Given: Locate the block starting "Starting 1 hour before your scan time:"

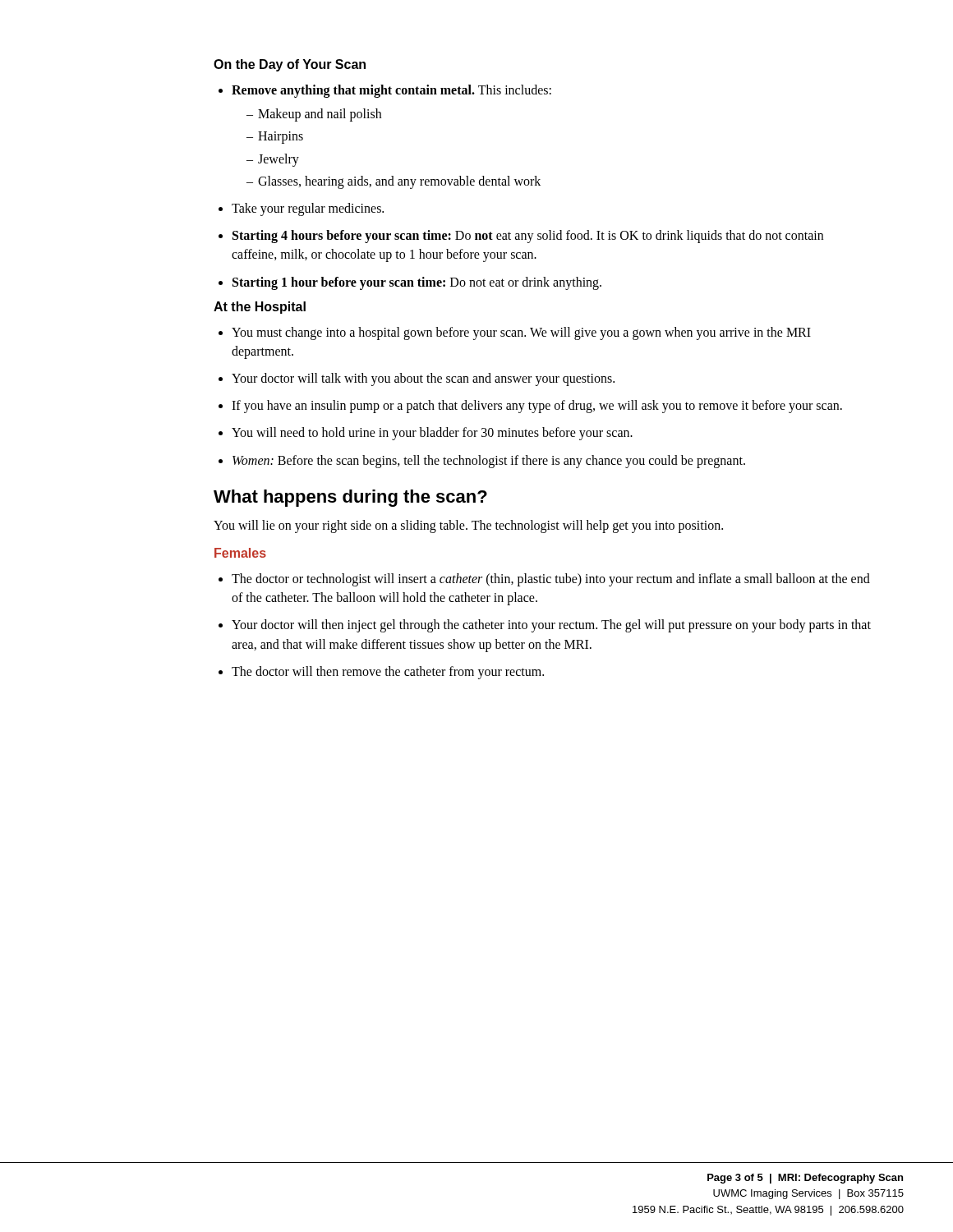Looking at the screenshot, I should tap(417, 282).
